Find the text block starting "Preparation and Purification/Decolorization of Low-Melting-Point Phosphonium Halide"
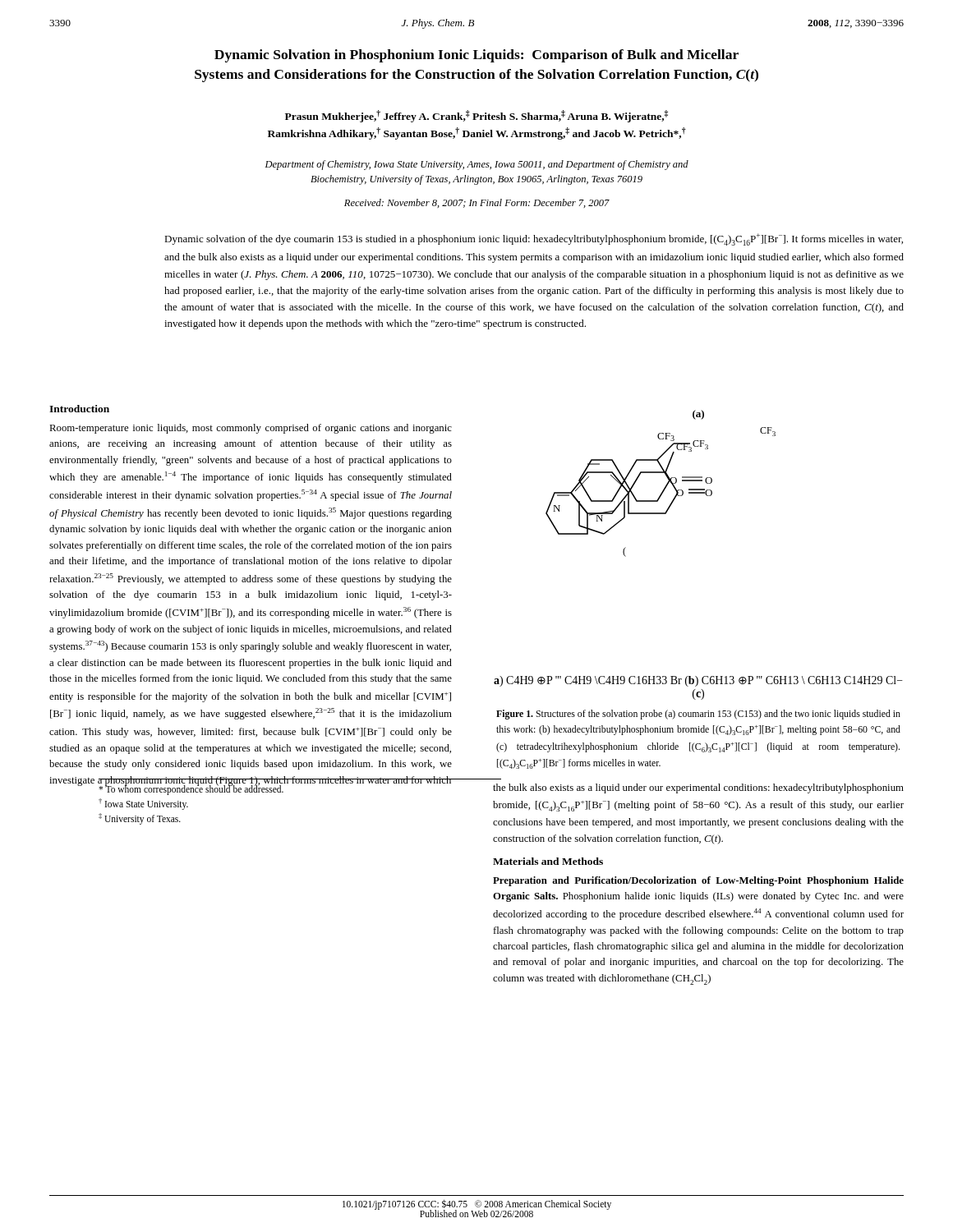This screenshot has width=953, height=1232. [698, 930]
